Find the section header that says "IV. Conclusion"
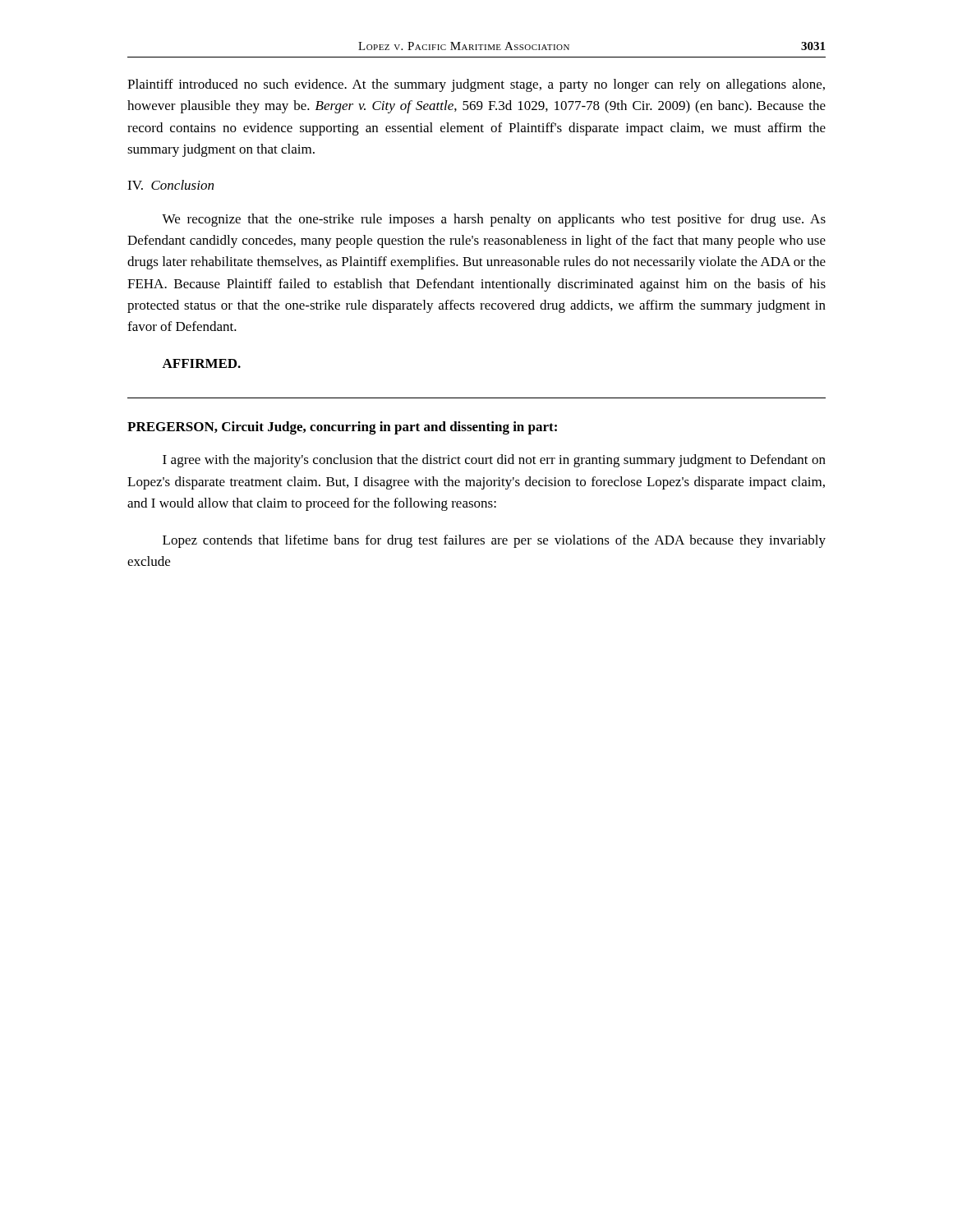This screenshot has width=953, height=1232. [x=171, y=185]
